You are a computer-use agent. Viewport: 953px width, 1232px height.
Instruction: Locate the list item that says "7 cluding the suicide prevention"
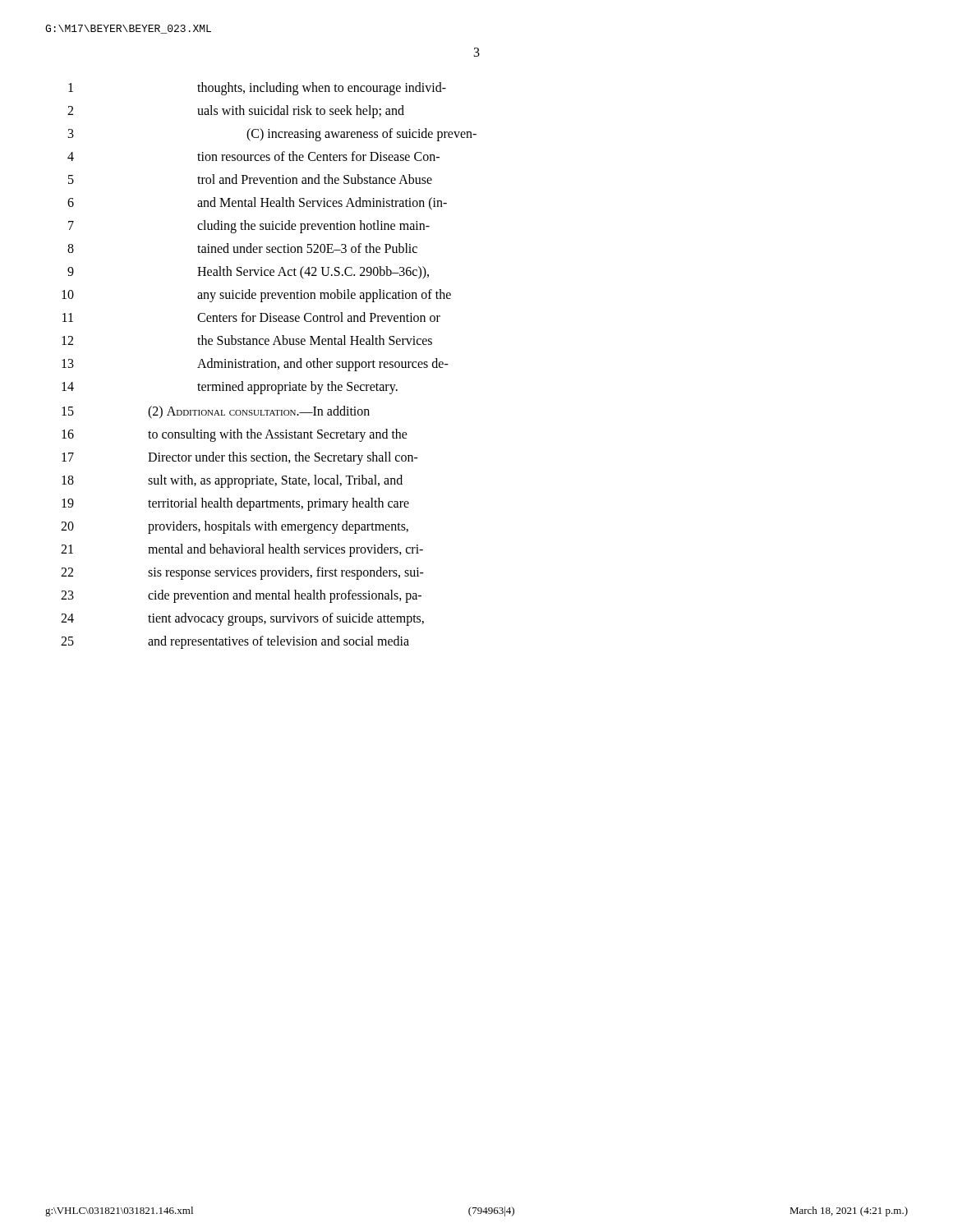tap(249, 227)
